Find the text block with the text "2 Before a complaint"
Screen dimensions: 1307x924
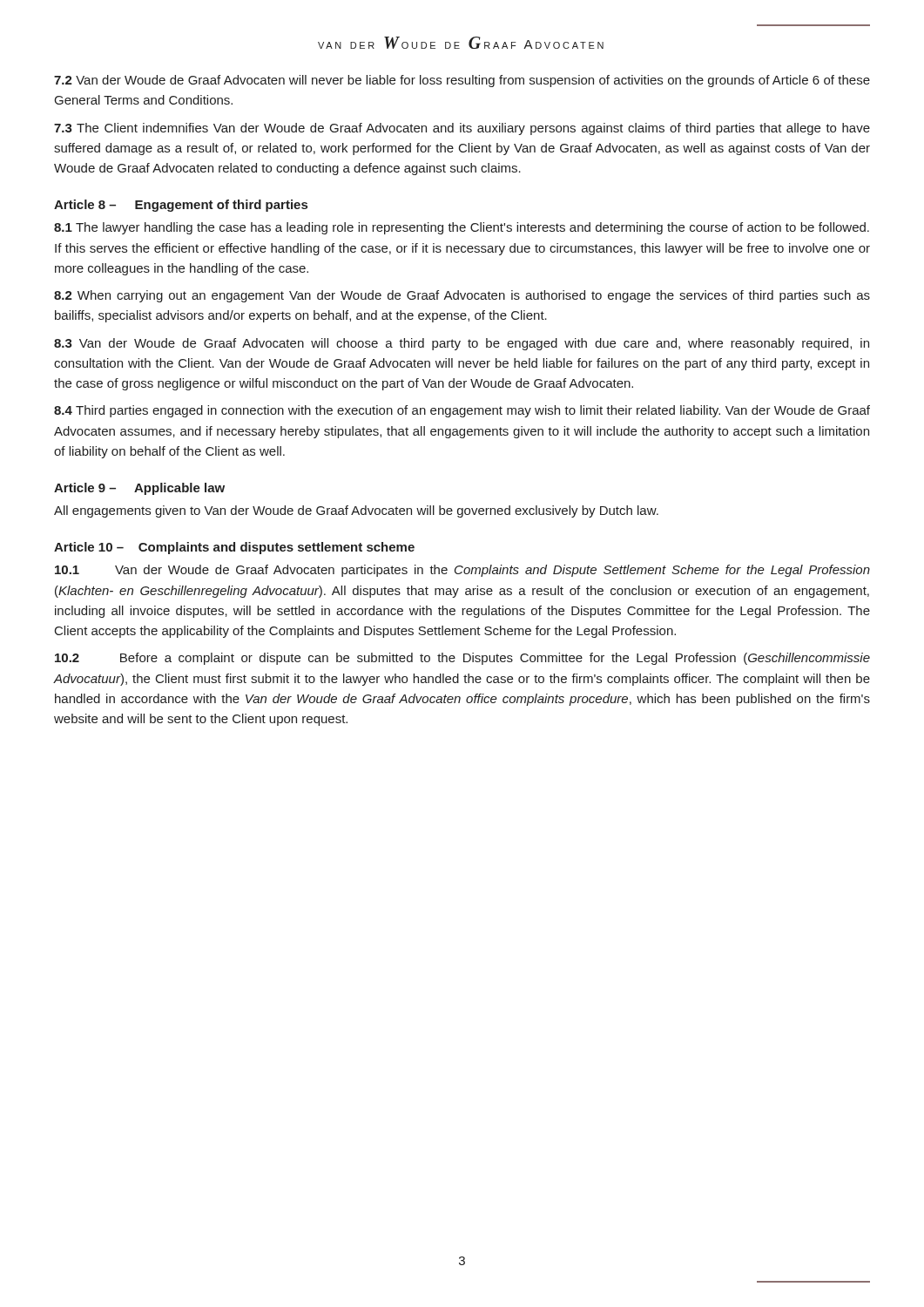click(462, 688)
